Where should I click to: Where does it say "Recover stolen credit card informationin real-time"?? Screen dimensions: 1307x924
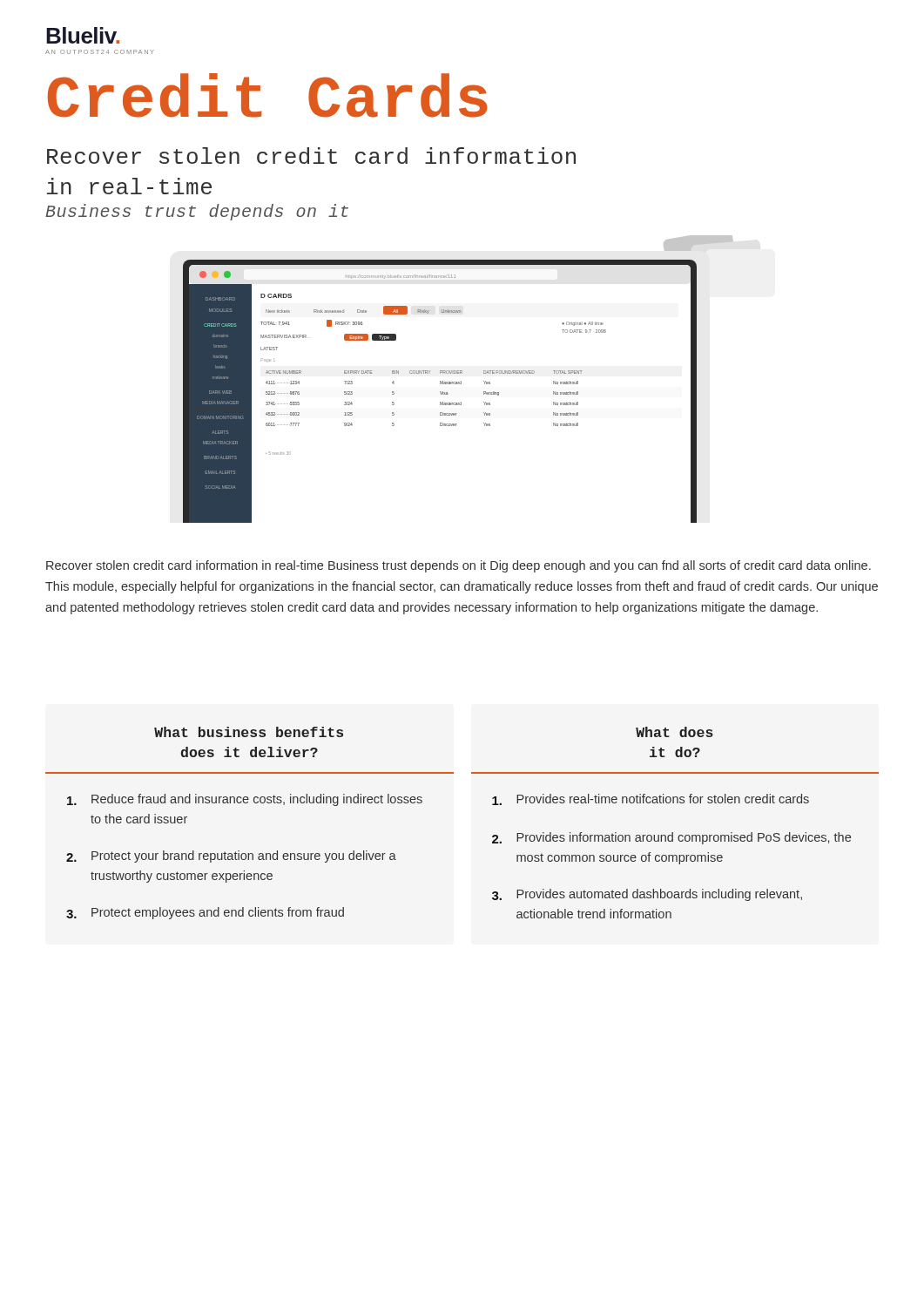pyautogui.click(x=312, y=173)
